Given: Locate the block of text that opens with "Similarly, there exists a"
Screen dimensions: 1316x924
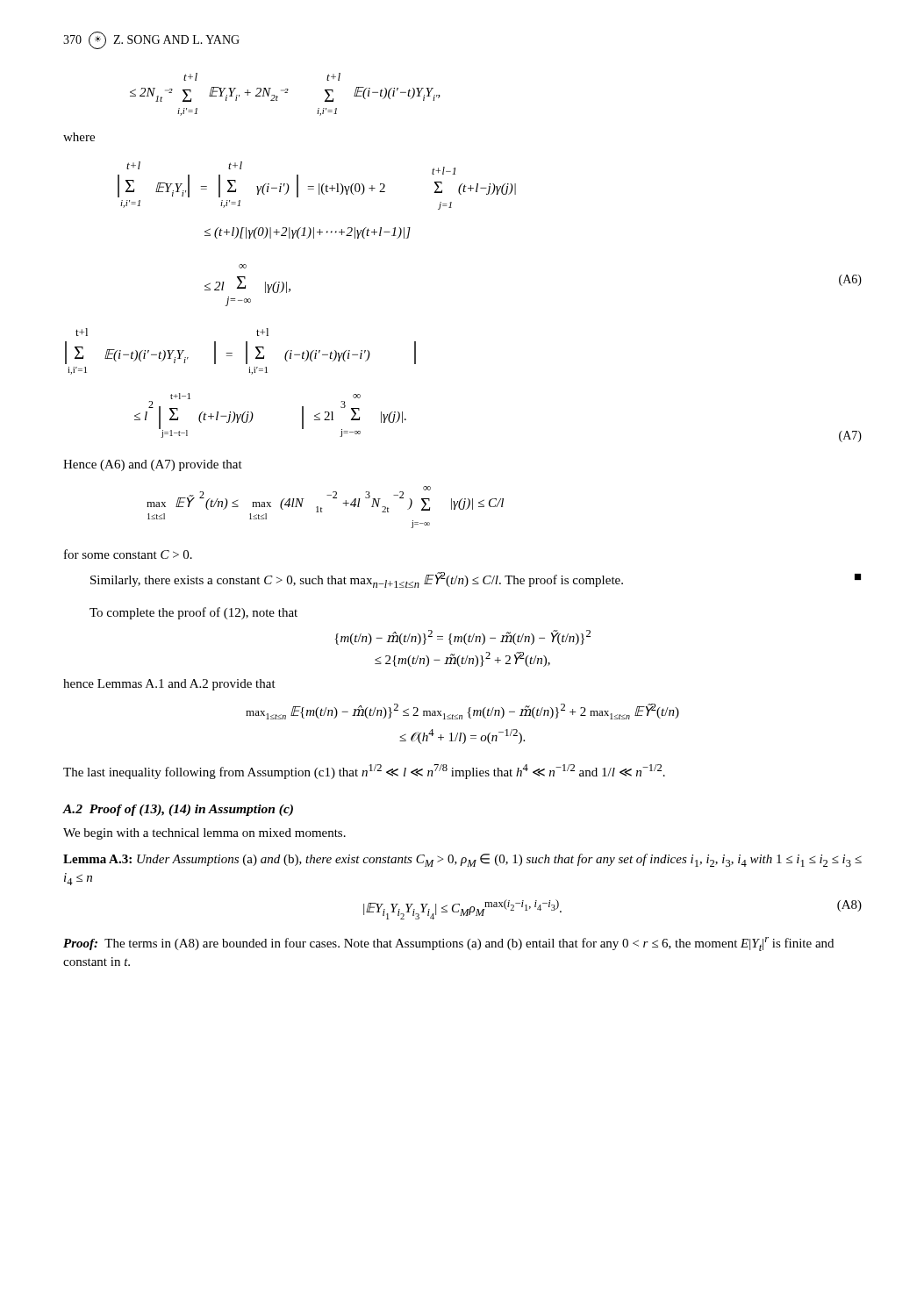Looking at the screenshot, I should tap(476, 580).
